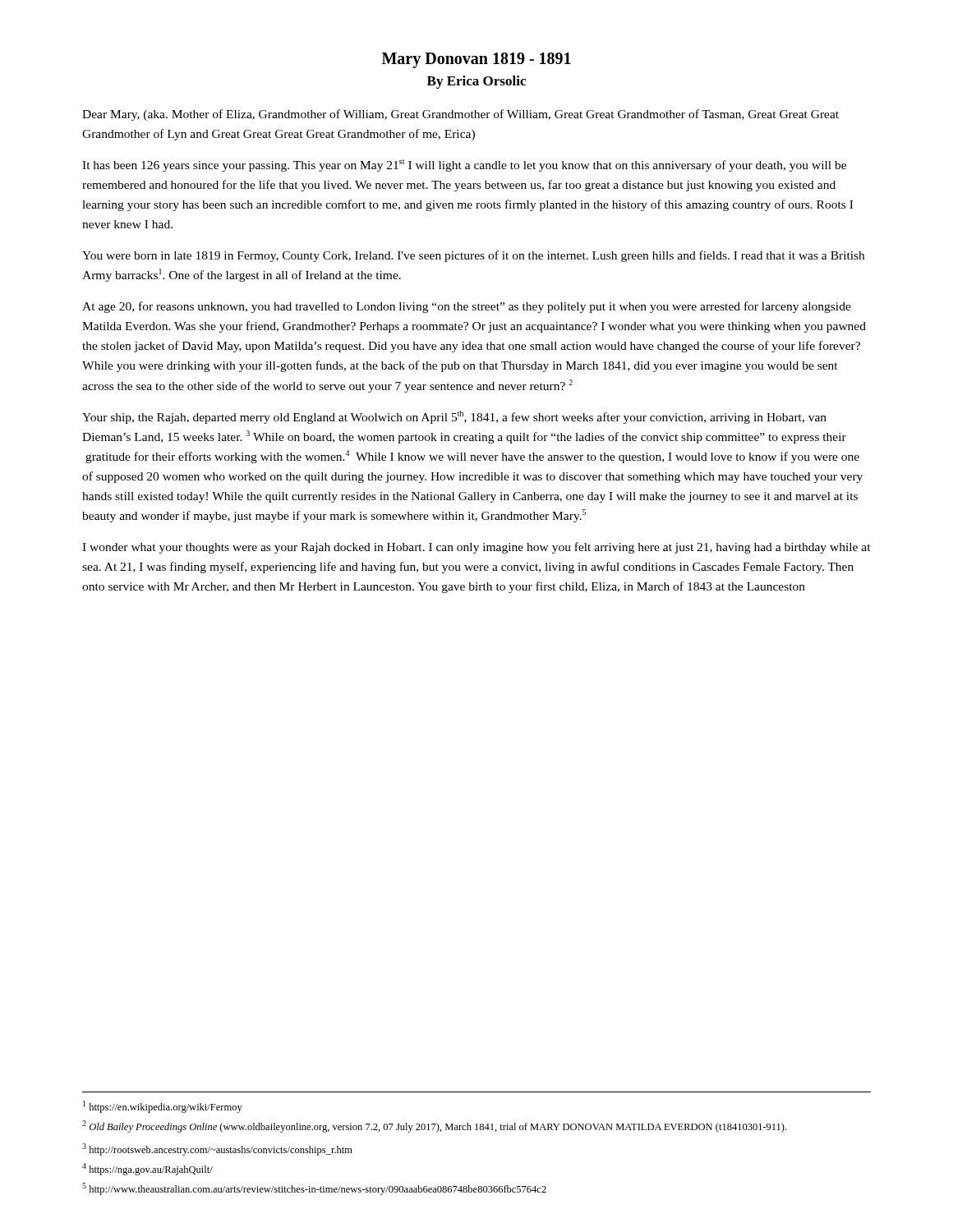The width and height of the screenshot is (953, 1232).
Task: Click on the title containing "By Erica Orsolic"
Action: (x=476, y=81)
